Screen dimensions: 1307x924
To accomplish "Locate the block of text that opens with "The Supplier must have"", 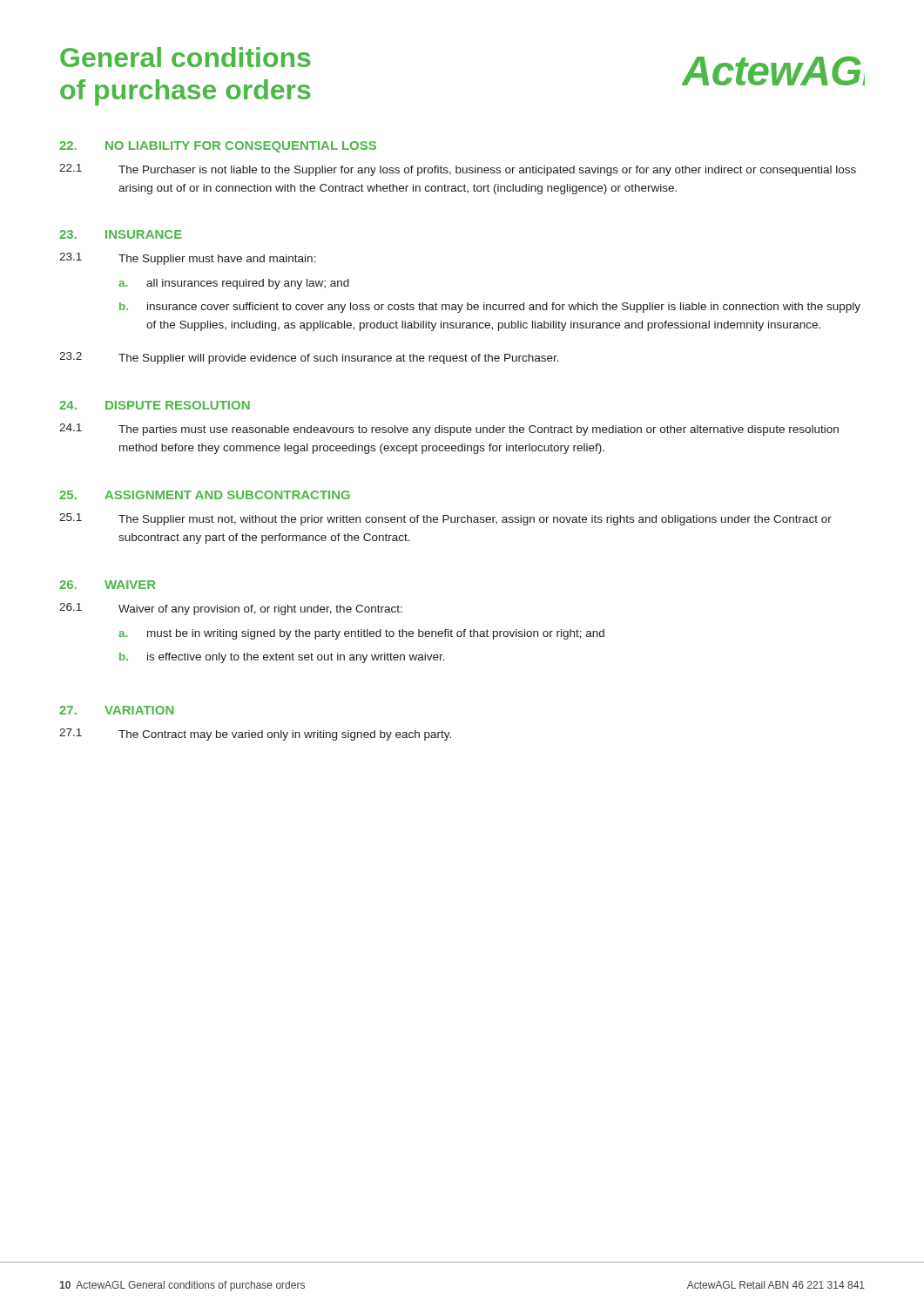I will (x=217, y=259).
